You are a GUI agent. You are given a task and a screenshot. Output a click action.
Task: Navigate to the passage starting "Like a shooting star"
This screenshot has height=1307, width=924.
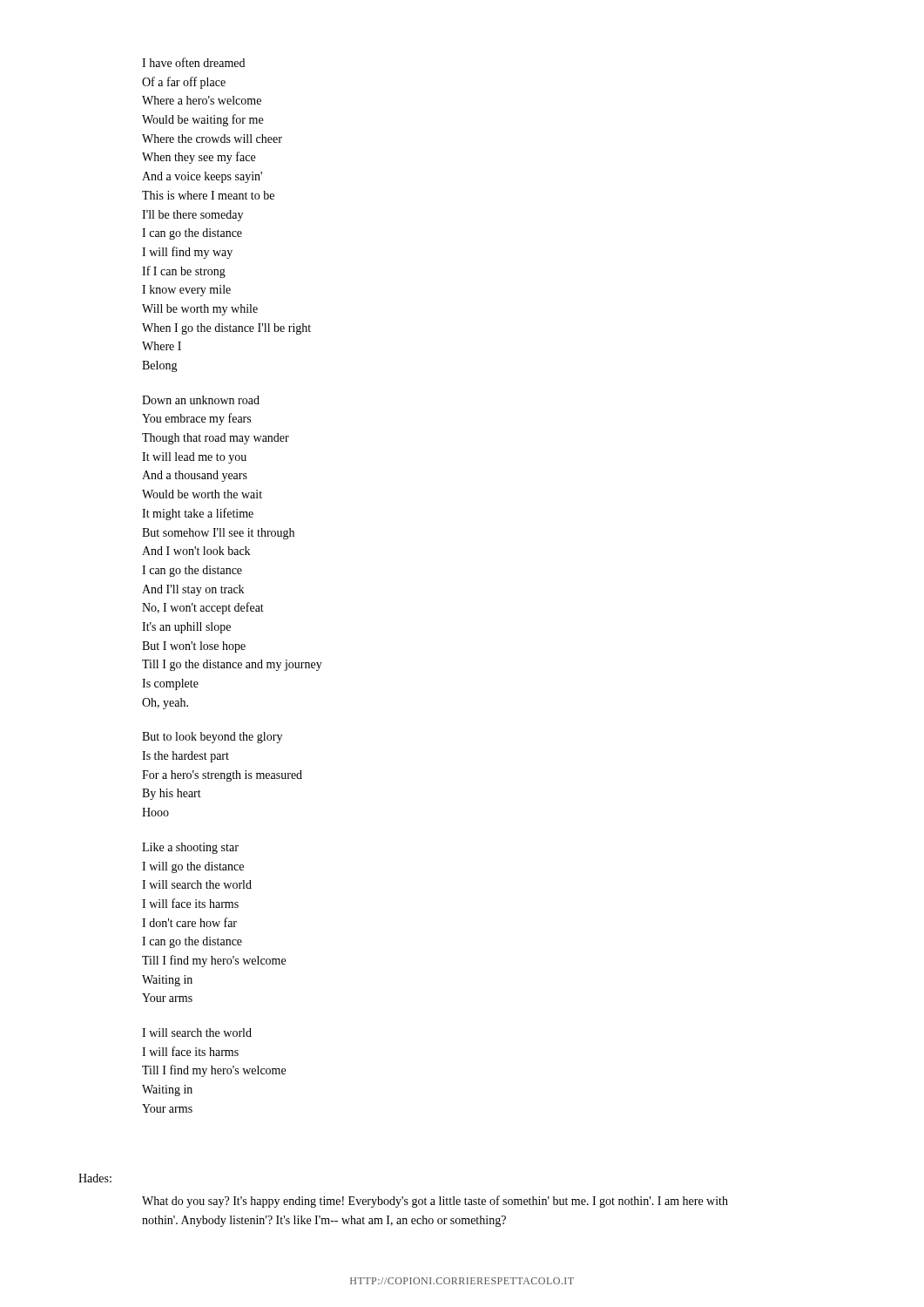click(x=190, y=848)
